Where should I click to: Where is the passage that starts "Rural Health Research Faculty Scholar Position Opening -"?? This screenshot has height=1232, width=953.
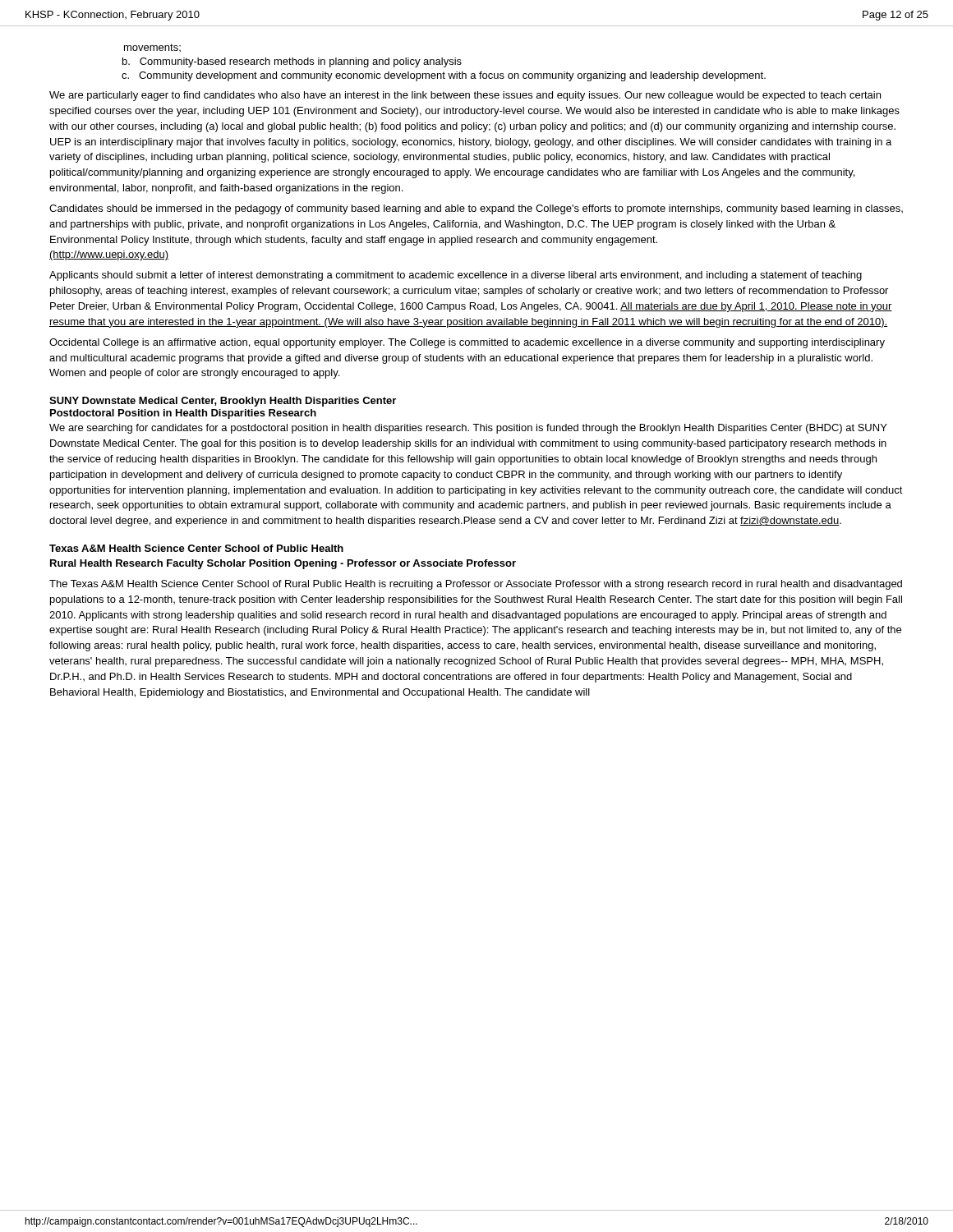tap(476, 564)
